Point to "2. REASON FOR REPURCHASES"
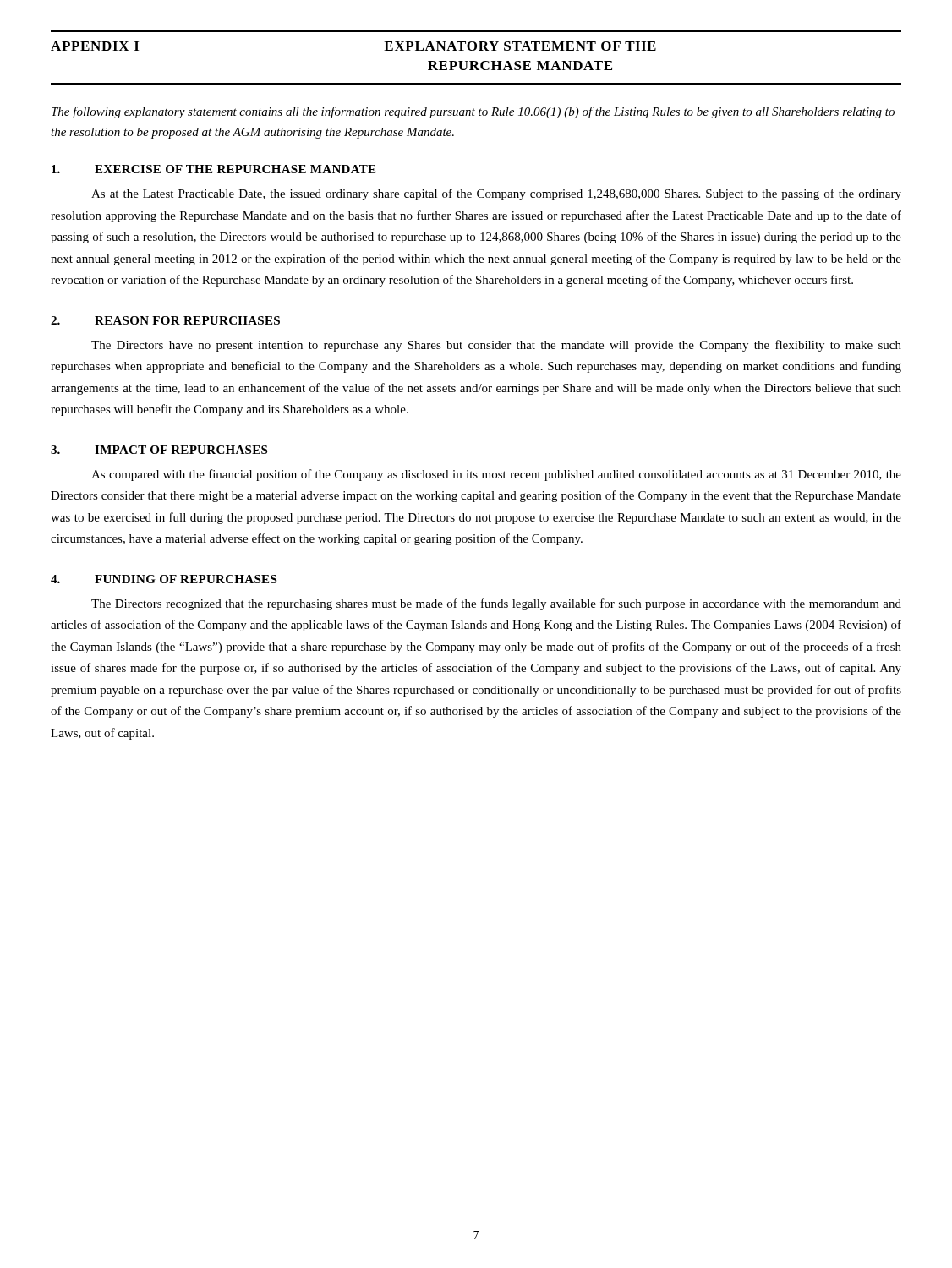Screen dimensions: 1268x952 pyautogui.click(x=166, y=320)
